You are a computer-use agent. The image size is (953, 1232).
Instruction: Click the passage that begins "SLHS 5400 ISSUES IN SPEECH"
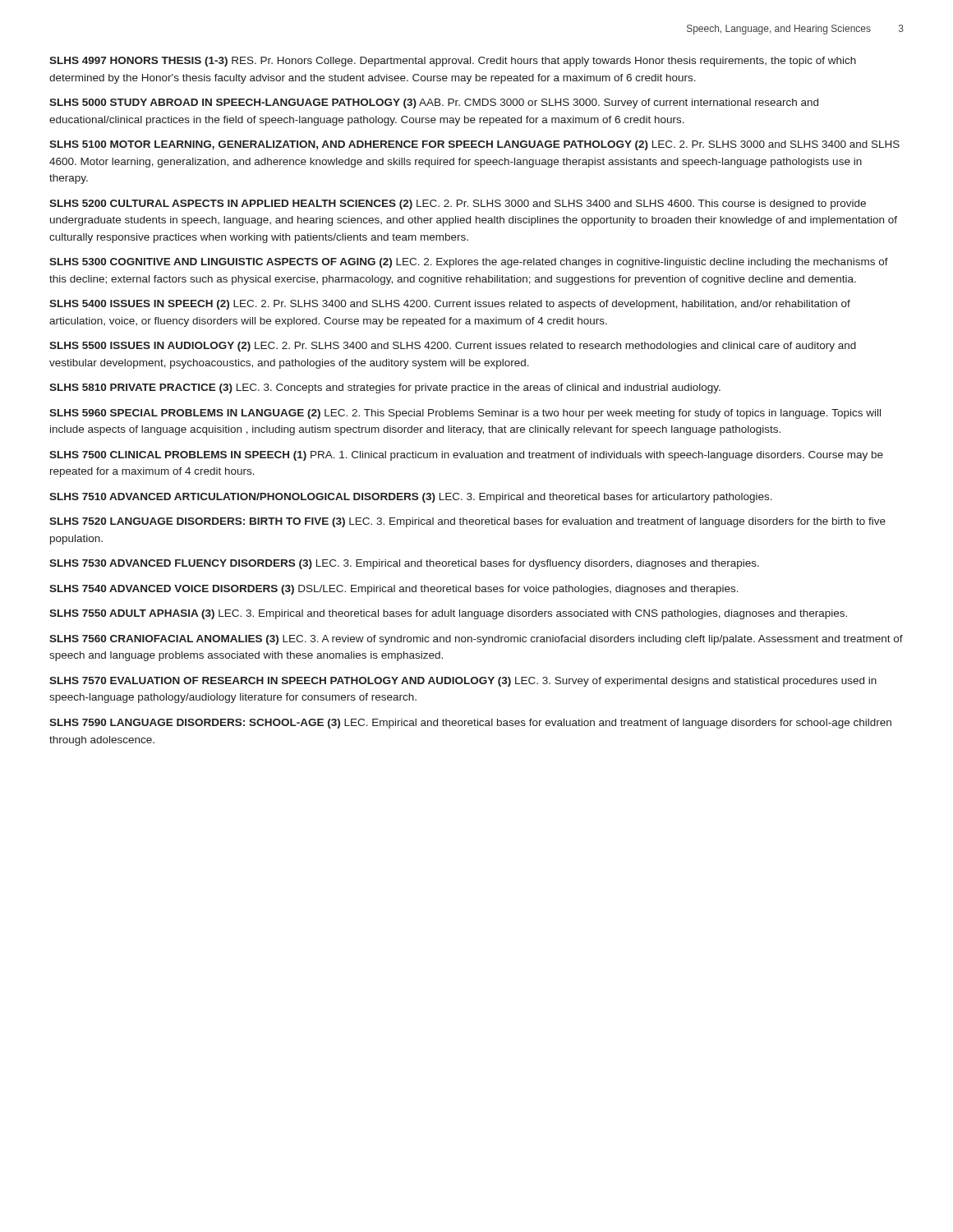[476, 313]
